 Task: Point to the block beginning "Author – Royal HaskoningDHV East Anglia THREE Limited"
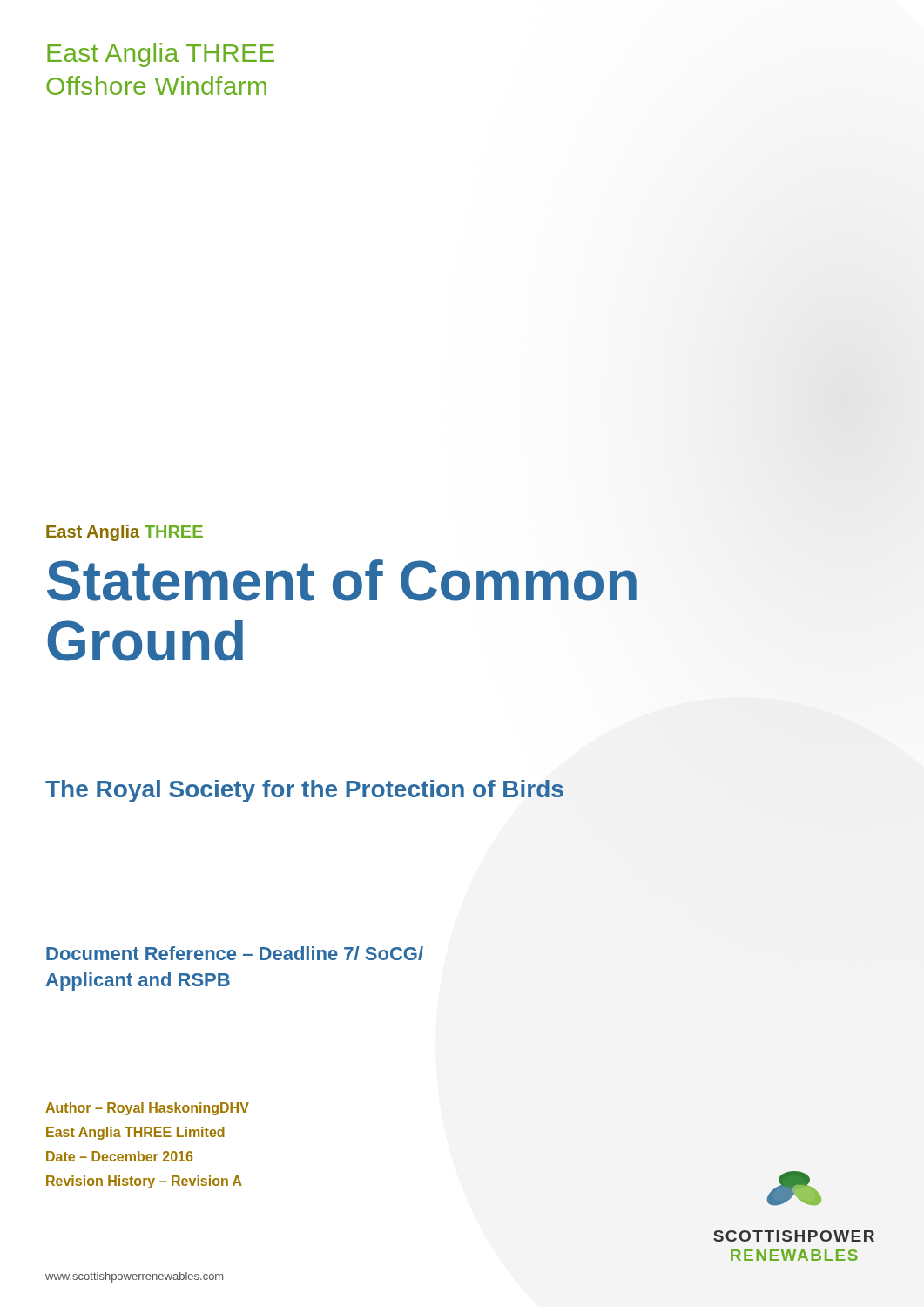click(147, 1144)
